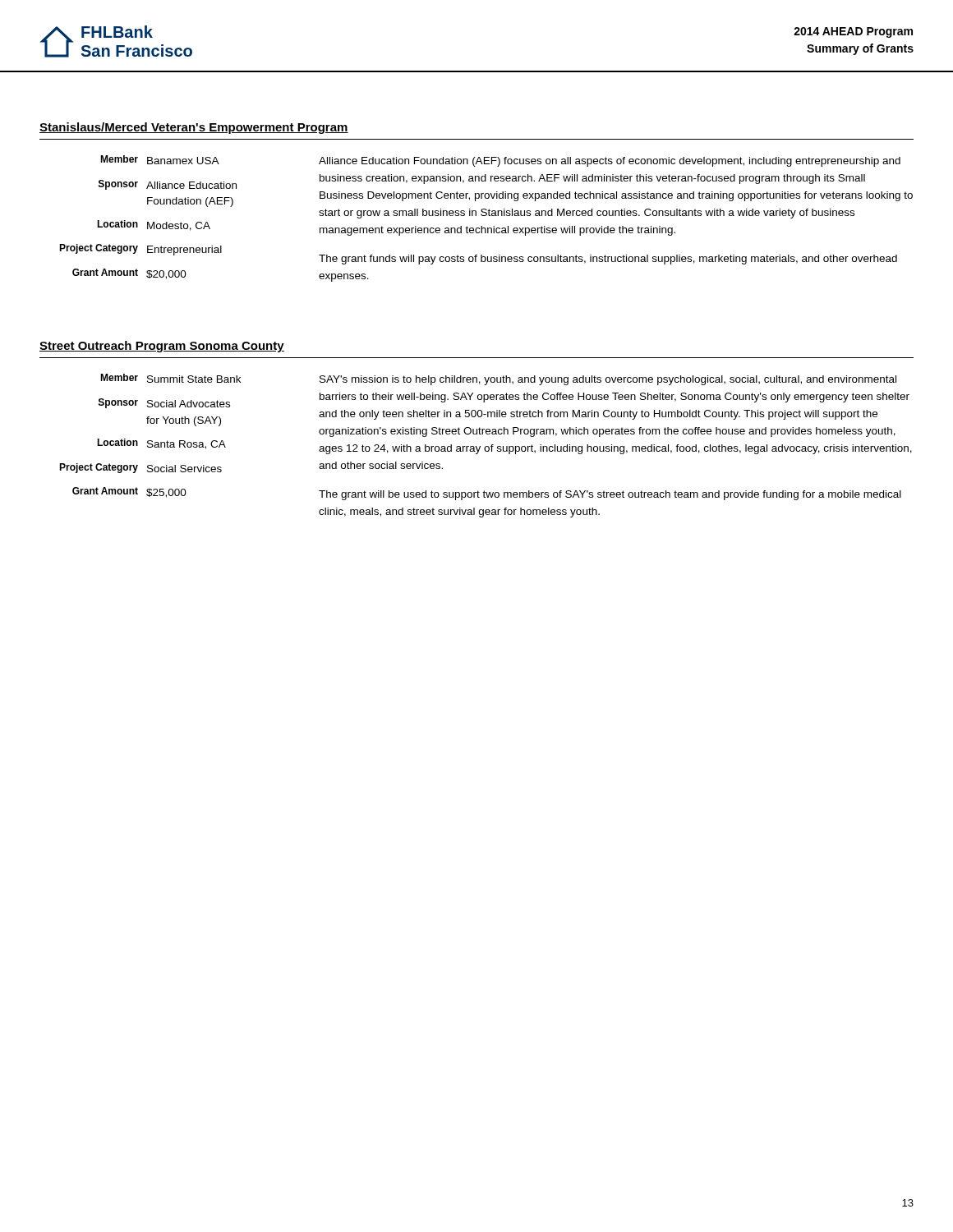Find "Street Outreach Program Sonoma County" on this page
953x1232 pixels.
pyautogui.click(x=162, y=346)
